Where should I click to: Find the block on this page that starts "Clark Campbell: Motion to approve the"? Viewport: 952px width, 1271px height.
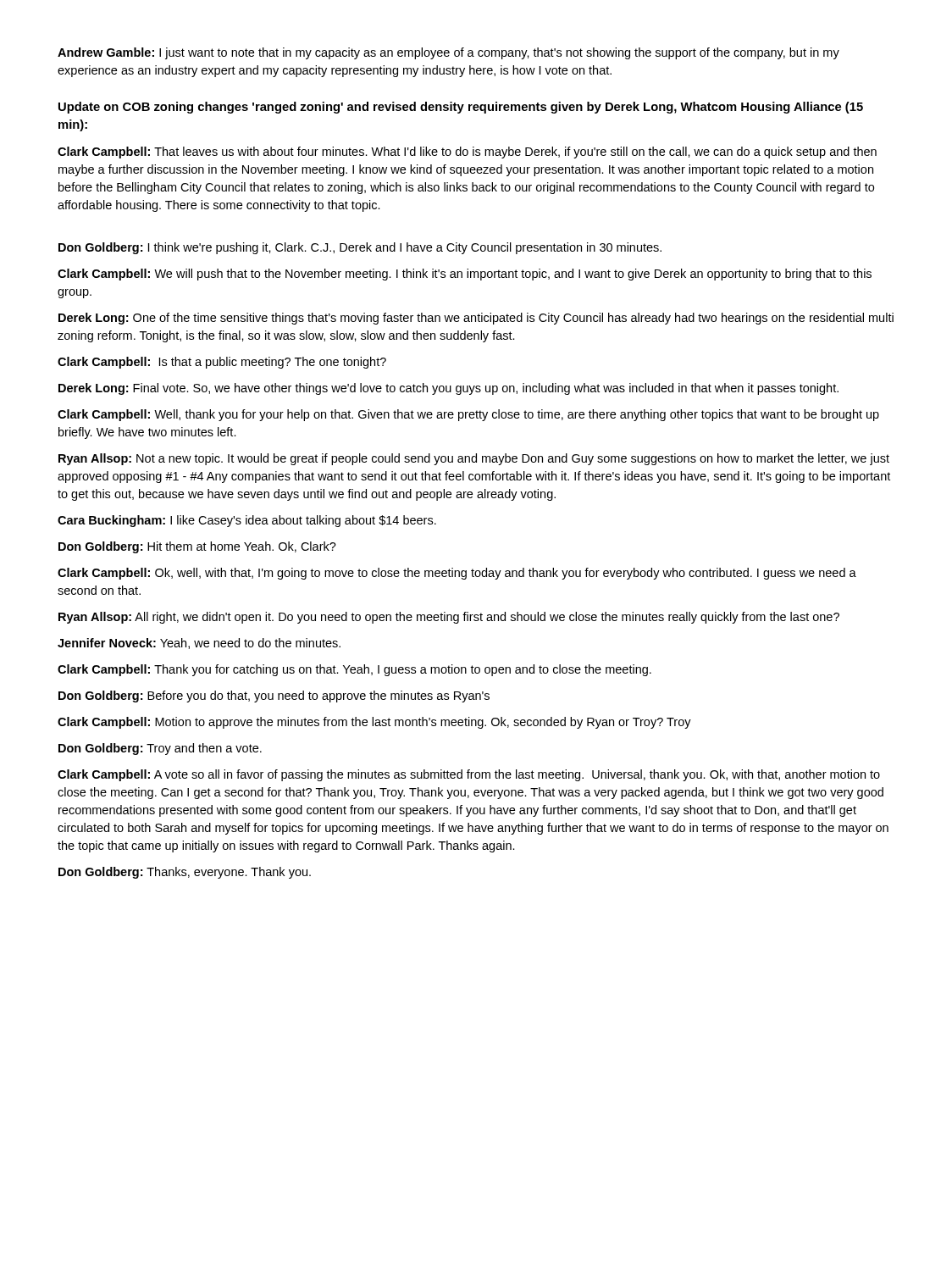[x=374, y=722]
